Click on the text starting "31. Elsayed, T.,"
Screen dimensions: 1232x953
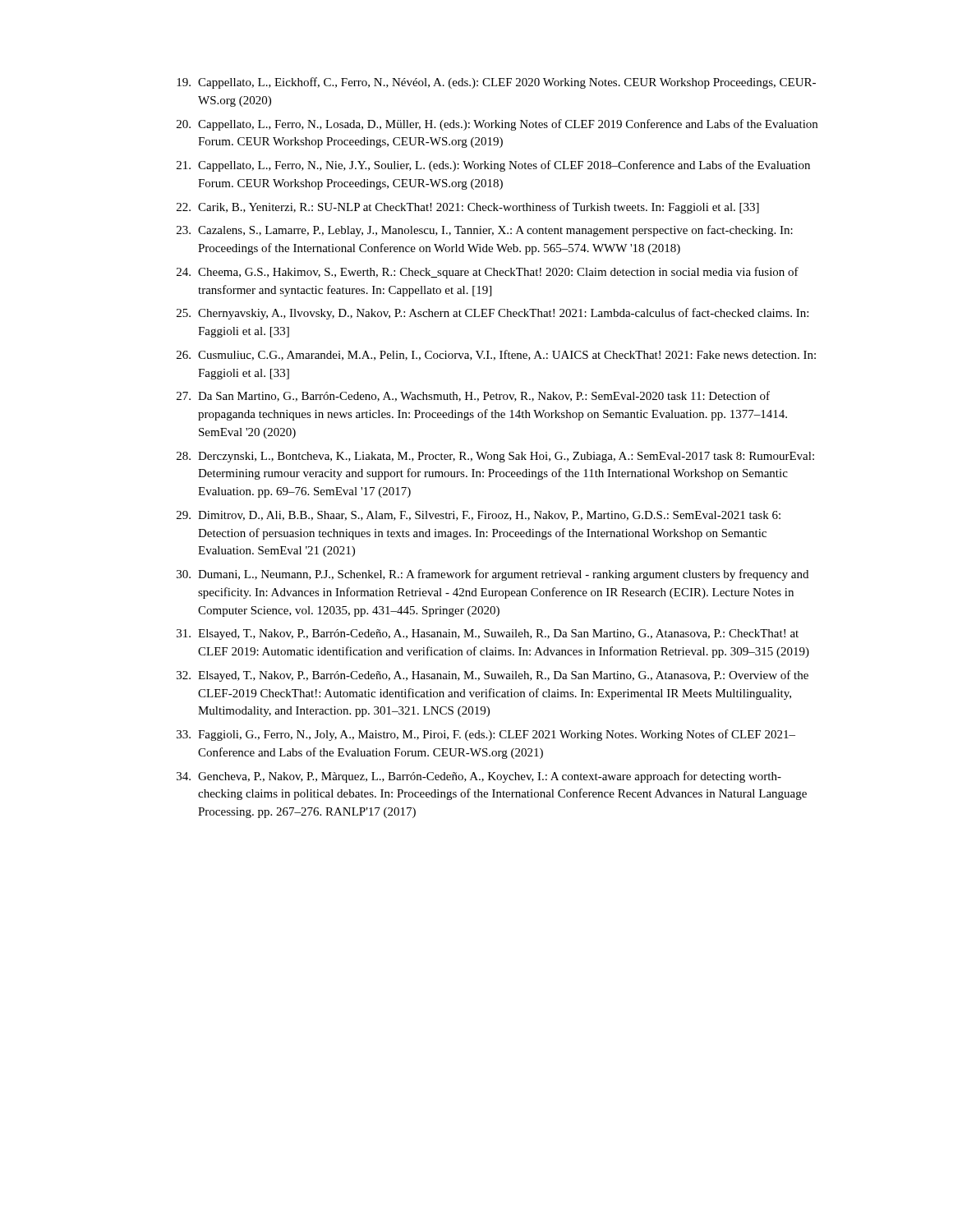[491, 643]
